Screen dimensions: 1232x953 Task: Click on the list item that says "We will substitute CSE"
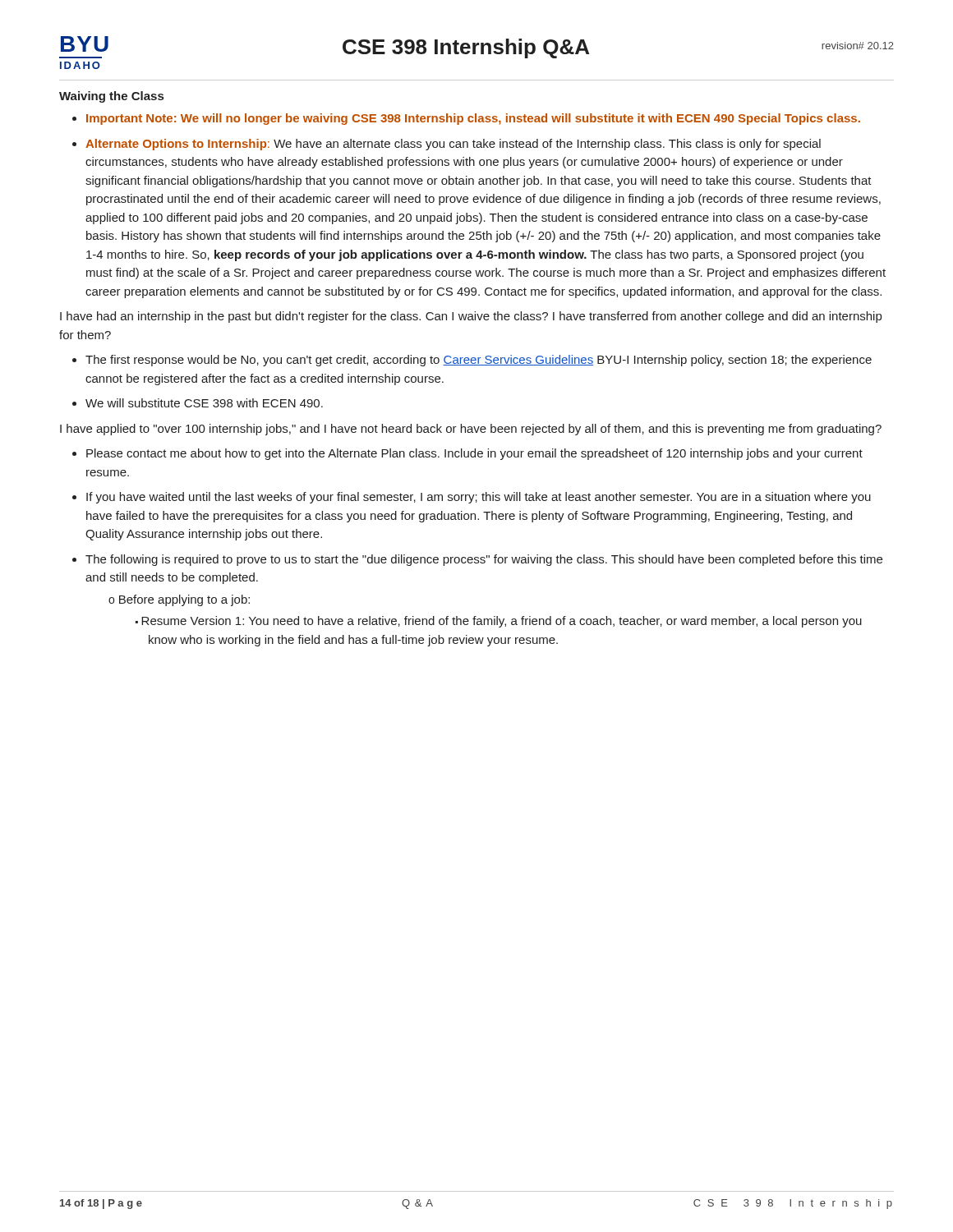198,403
